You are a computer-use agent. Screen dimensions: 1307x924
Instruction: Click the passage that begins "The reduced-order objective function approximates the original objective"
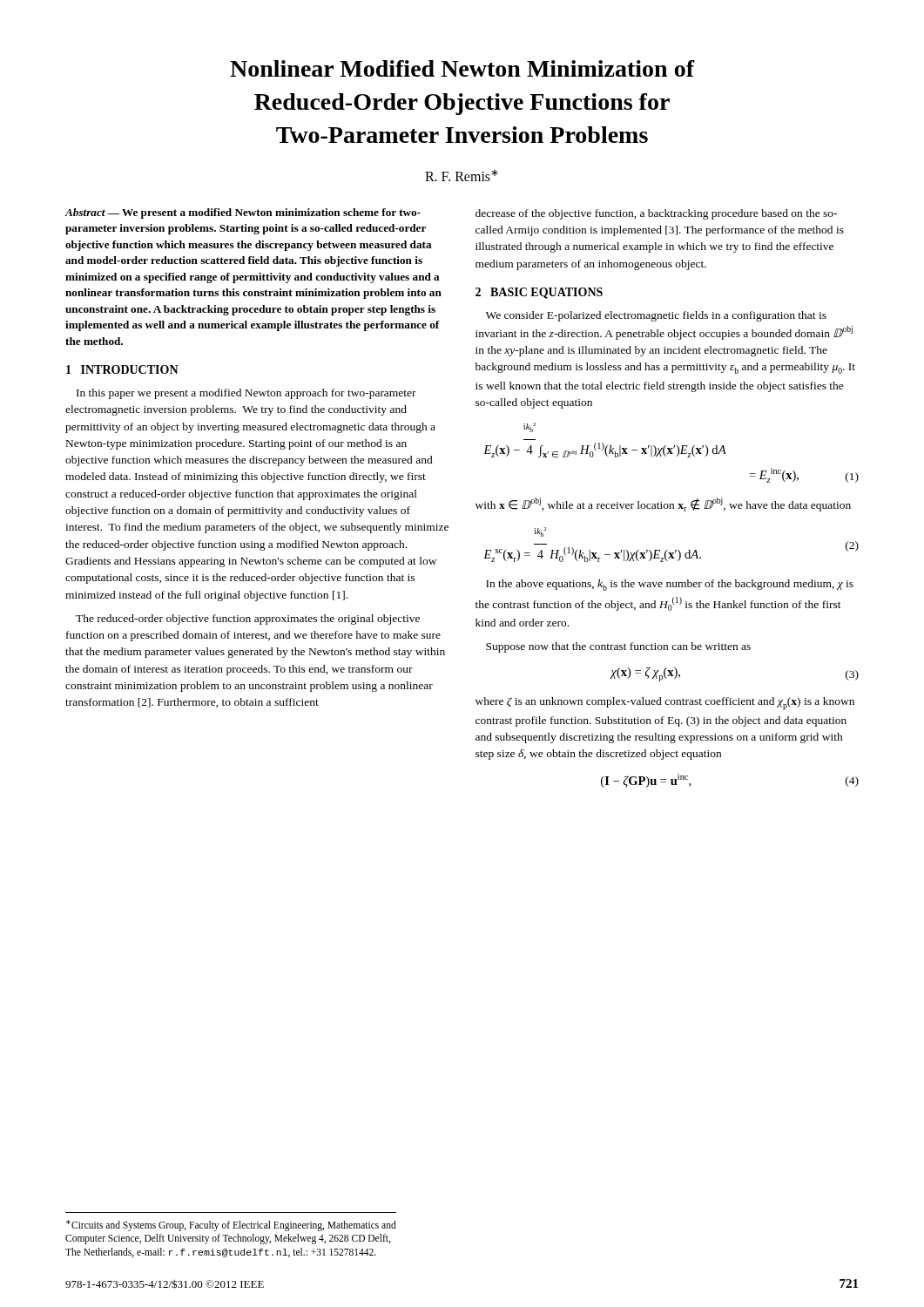[255, 660]
